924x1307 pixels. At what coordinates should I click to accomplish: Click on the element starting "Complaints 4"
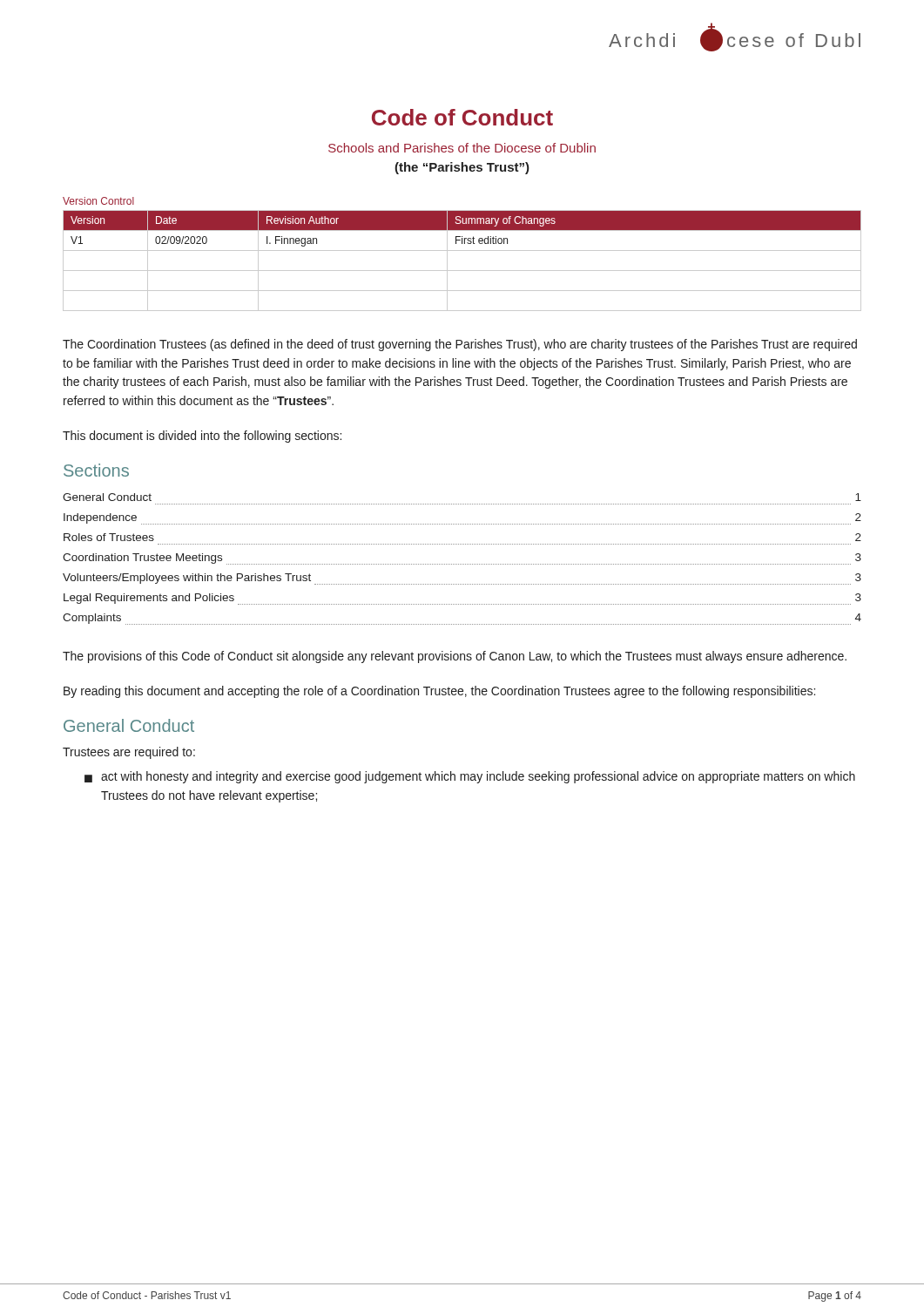click(462, 618)
